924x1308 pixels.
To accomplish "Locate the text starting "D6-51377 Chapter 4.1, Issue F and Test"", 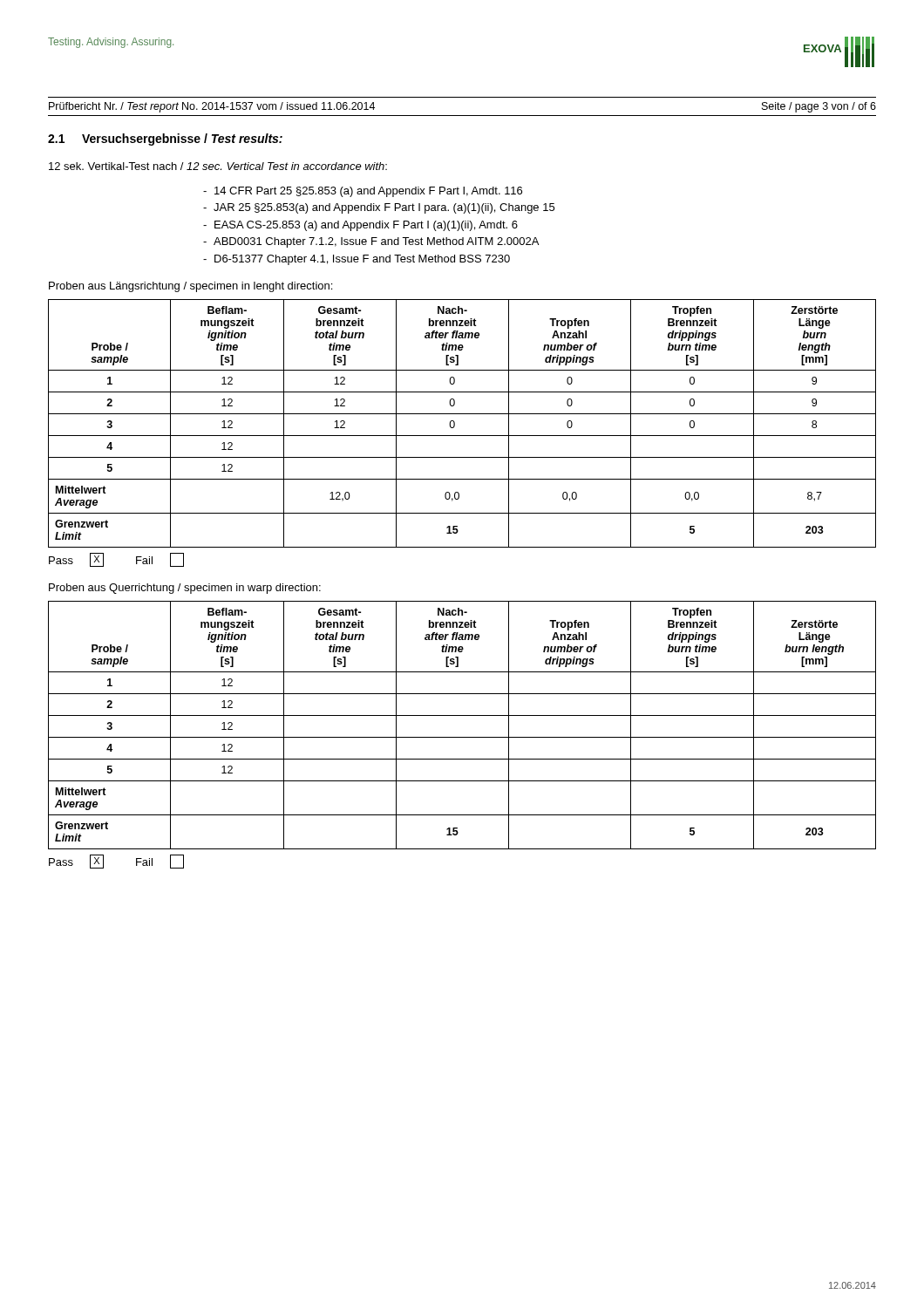I will 362,258.
